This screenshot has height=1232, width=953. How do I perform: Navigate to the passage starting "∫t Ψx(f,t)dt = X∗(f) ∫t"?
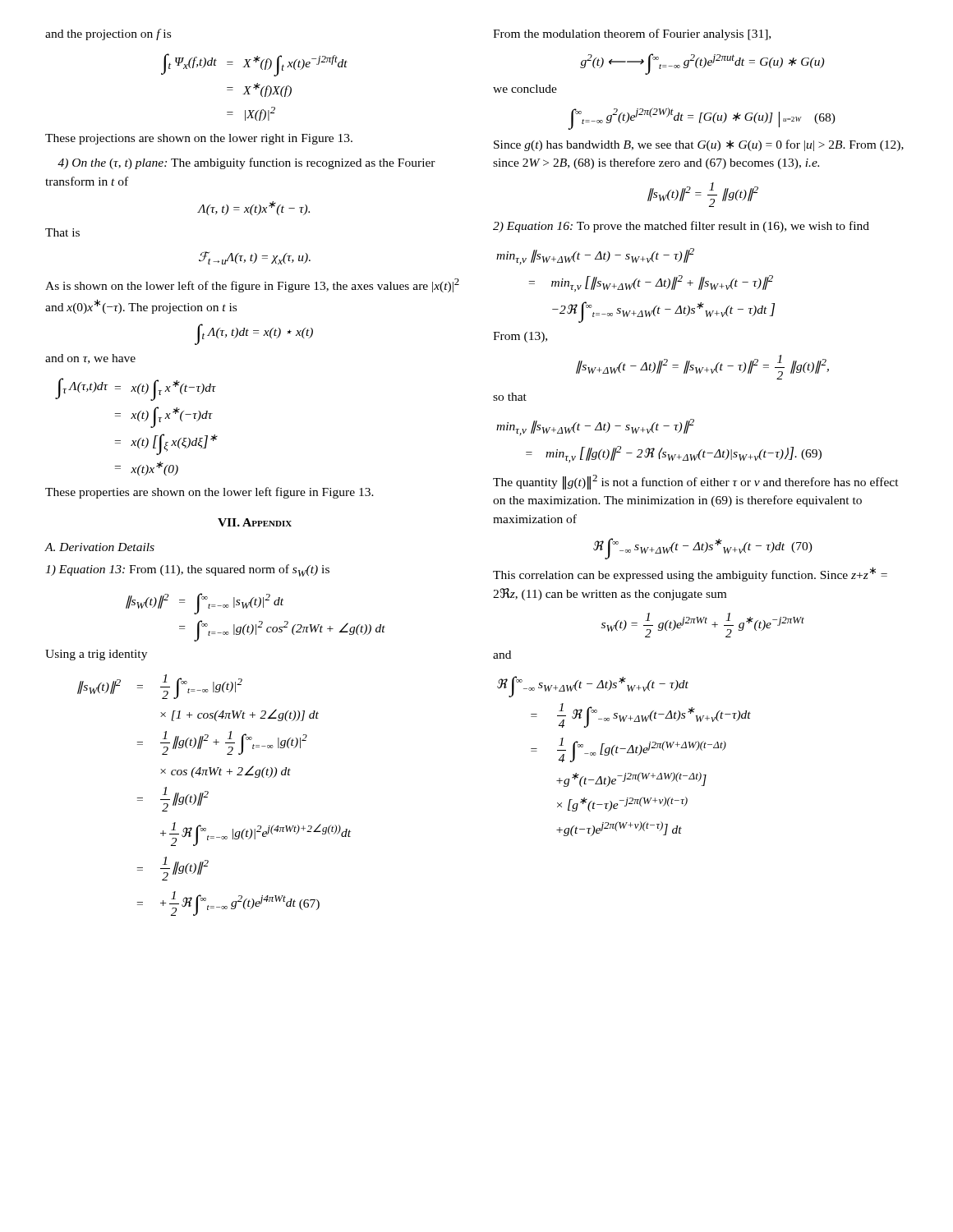[x=255, y=88]
